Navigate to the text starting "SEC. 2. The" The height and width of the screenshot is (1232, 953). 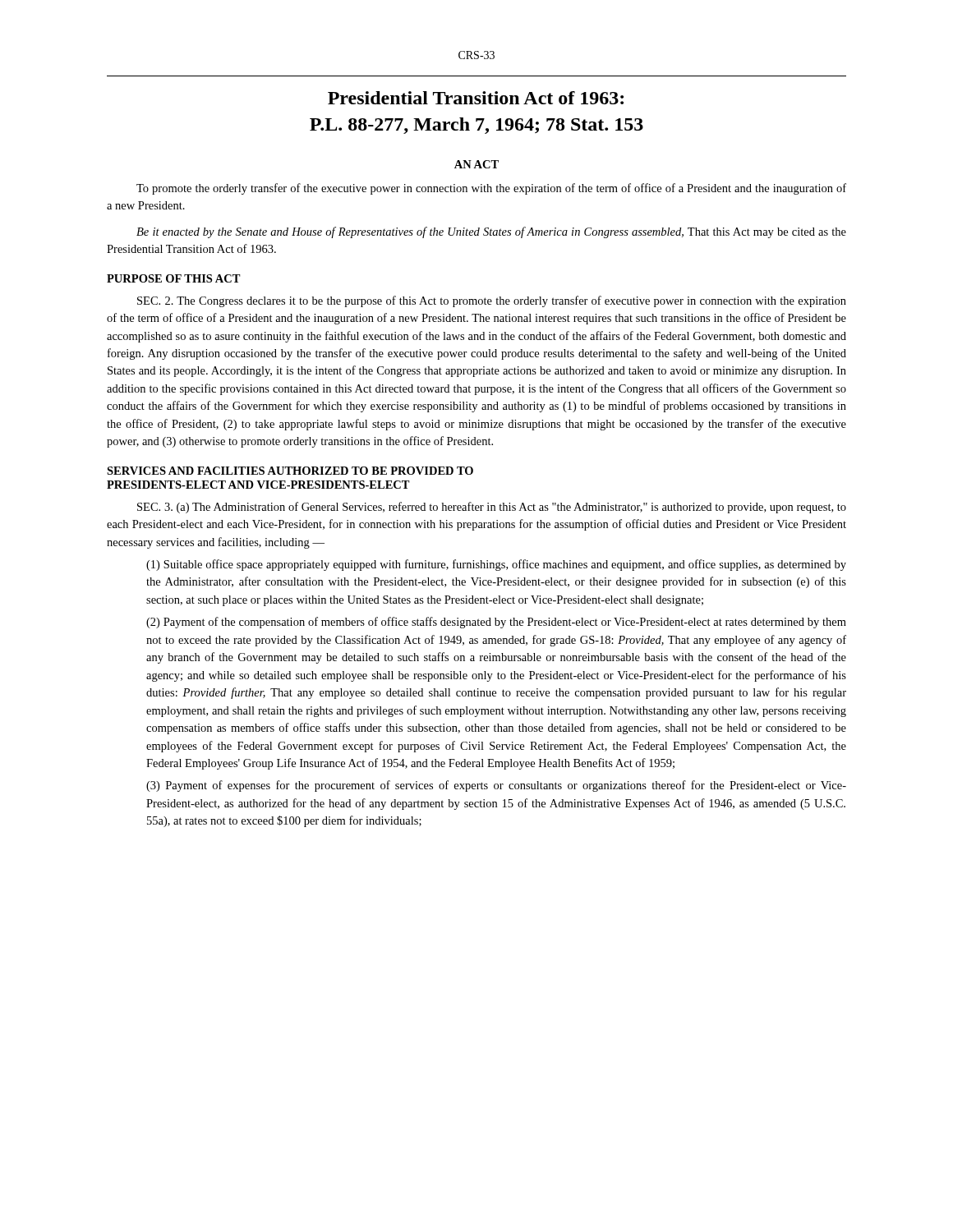(476, 371)
